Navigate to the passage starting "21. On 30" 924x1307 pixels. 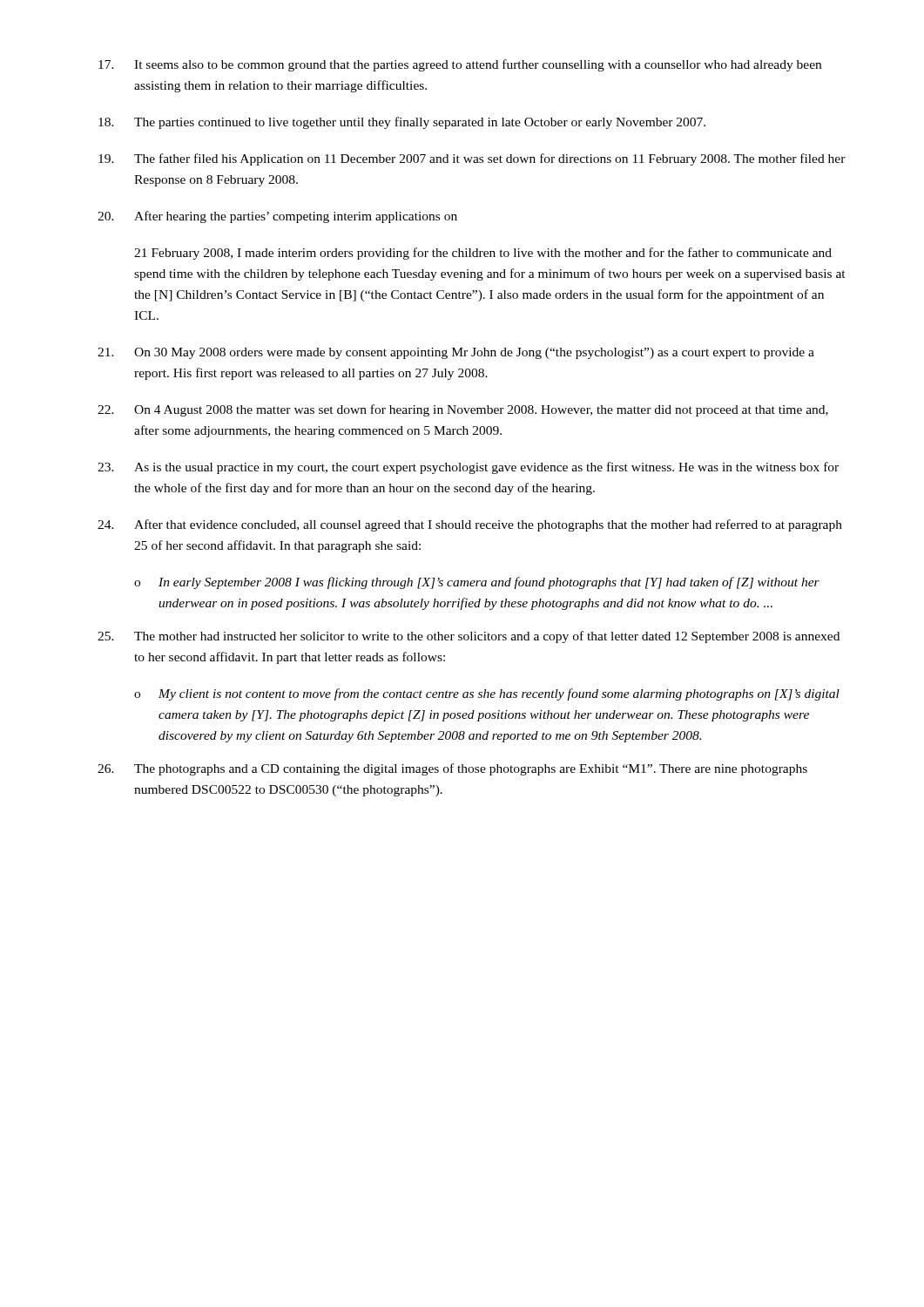[x=472, y=363]
